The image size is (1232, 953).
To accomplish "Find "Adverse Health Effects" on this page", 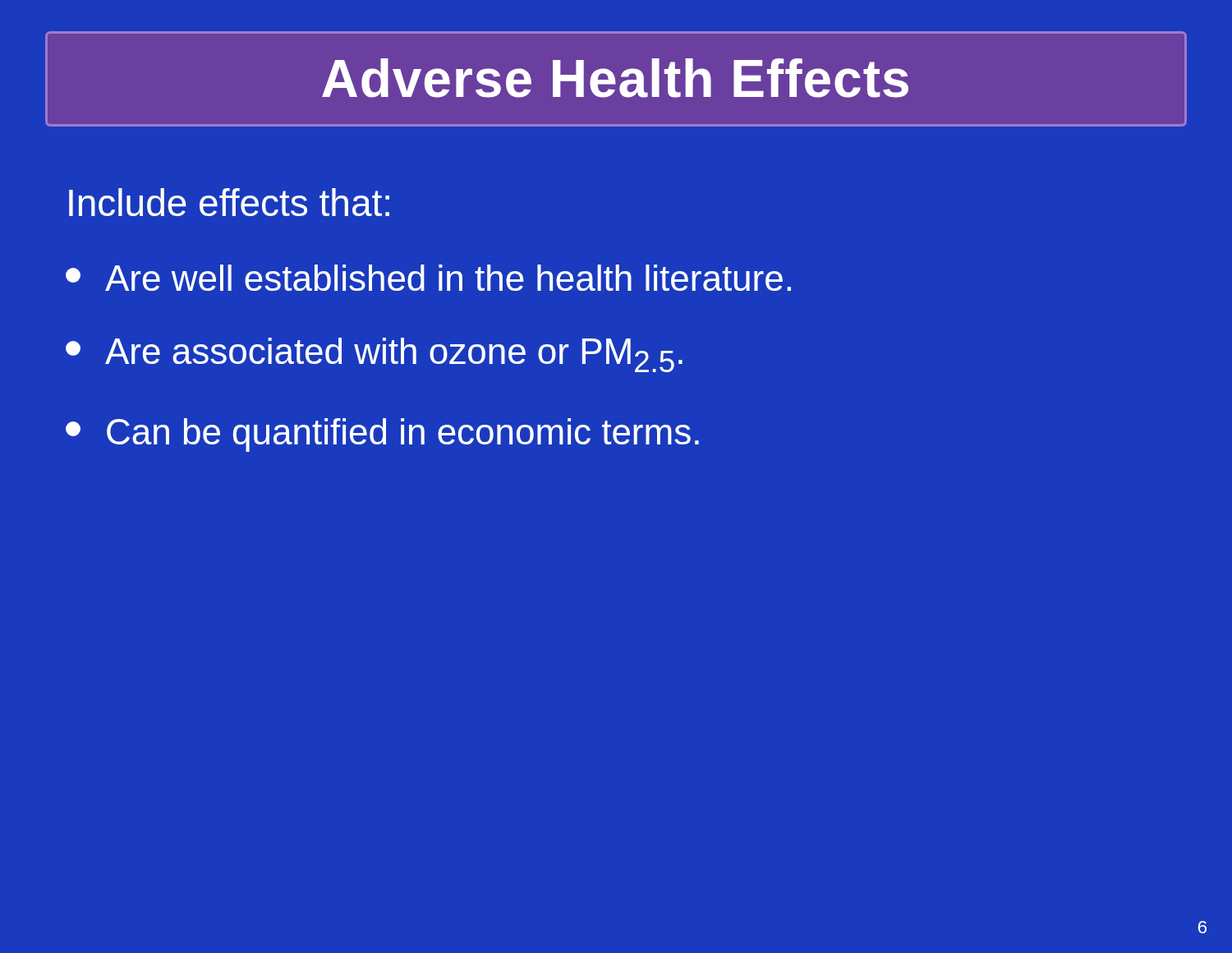I will click(616, 79).
